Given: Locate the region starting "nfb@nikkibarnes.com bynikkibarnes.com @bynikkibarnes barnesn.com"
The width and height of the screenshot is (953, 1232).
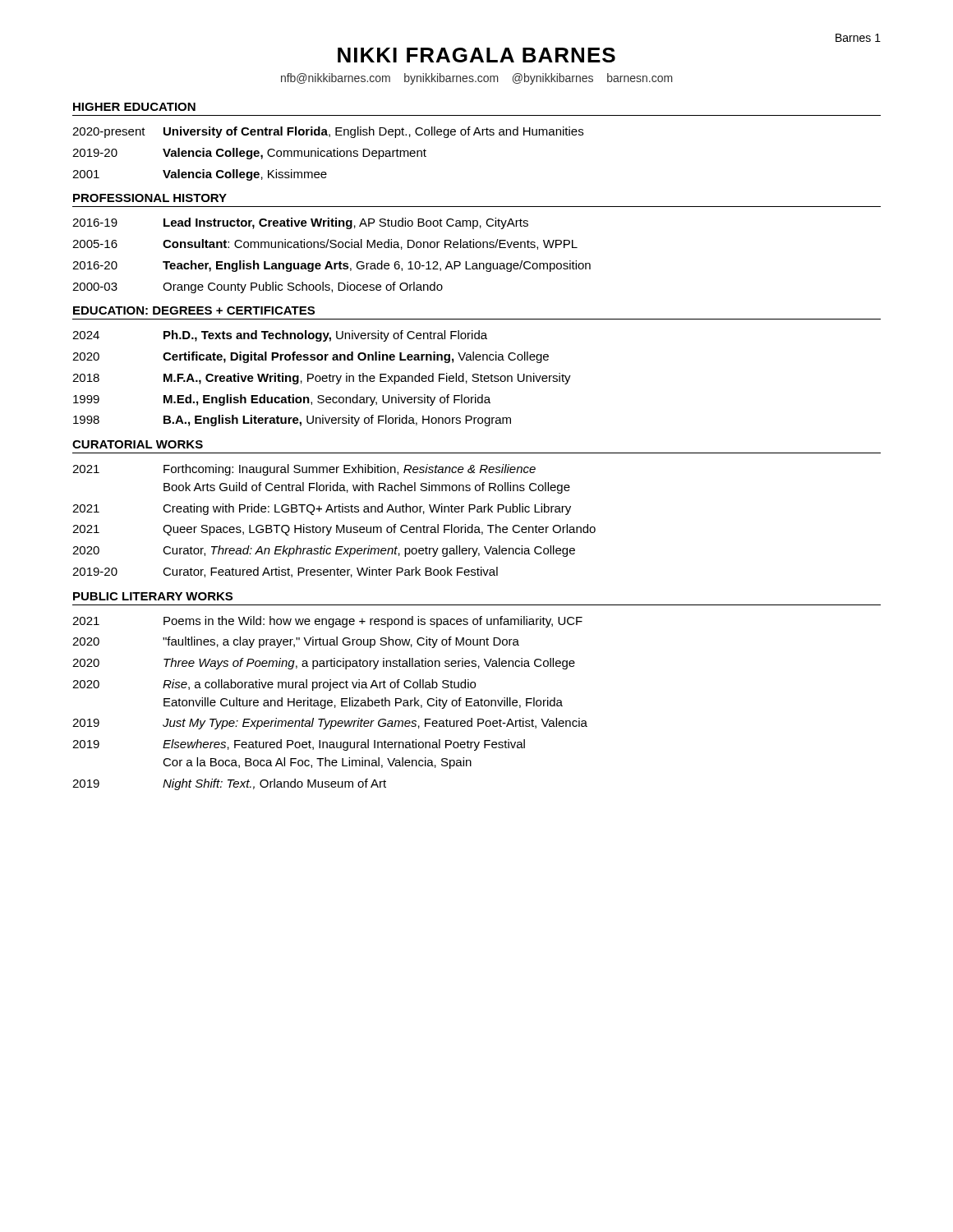Looking at the screenshot, I should click(x=476, y=78).
